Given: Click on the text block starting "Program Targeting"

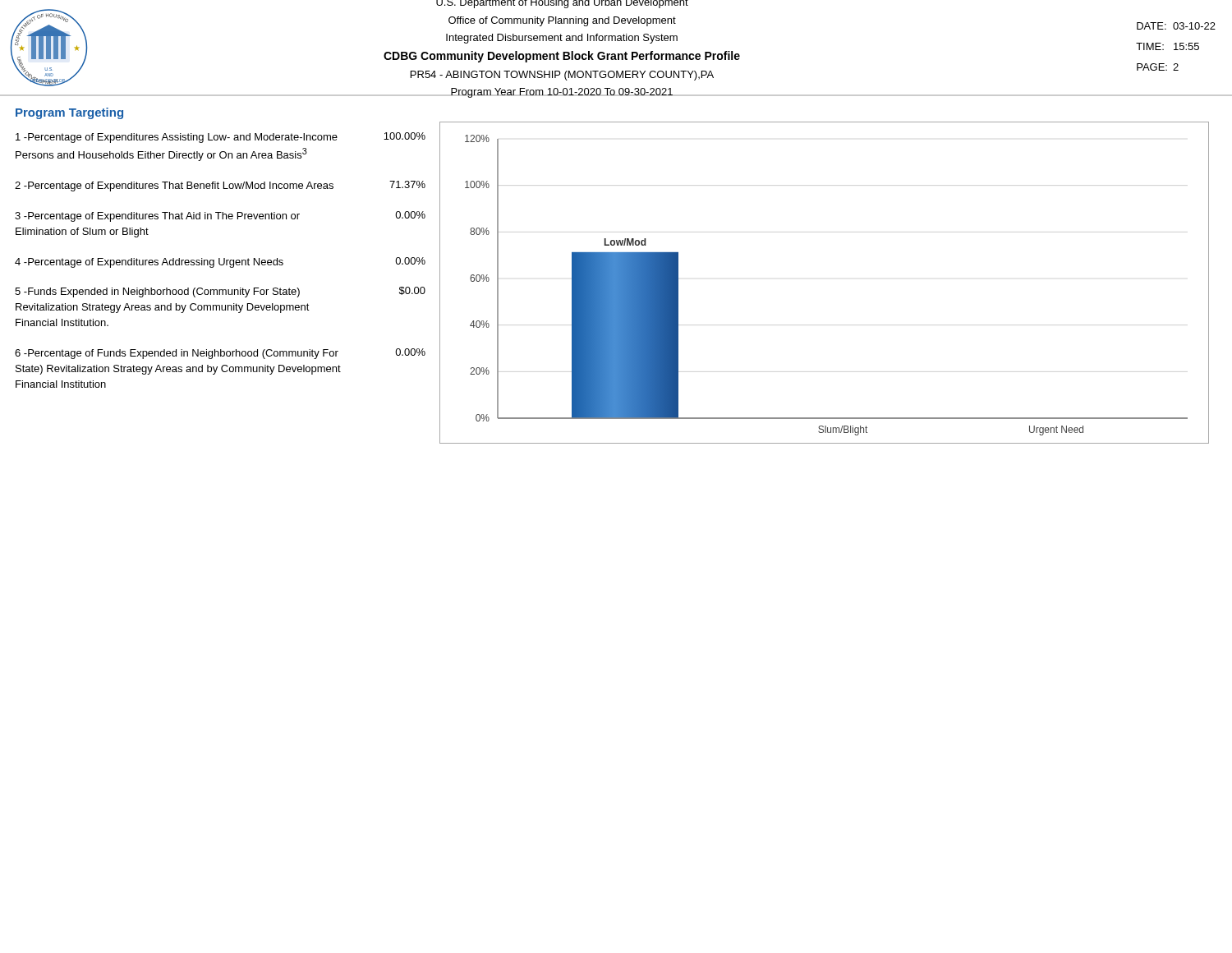Looking at the screenshot, I should (x=69, y=112).
